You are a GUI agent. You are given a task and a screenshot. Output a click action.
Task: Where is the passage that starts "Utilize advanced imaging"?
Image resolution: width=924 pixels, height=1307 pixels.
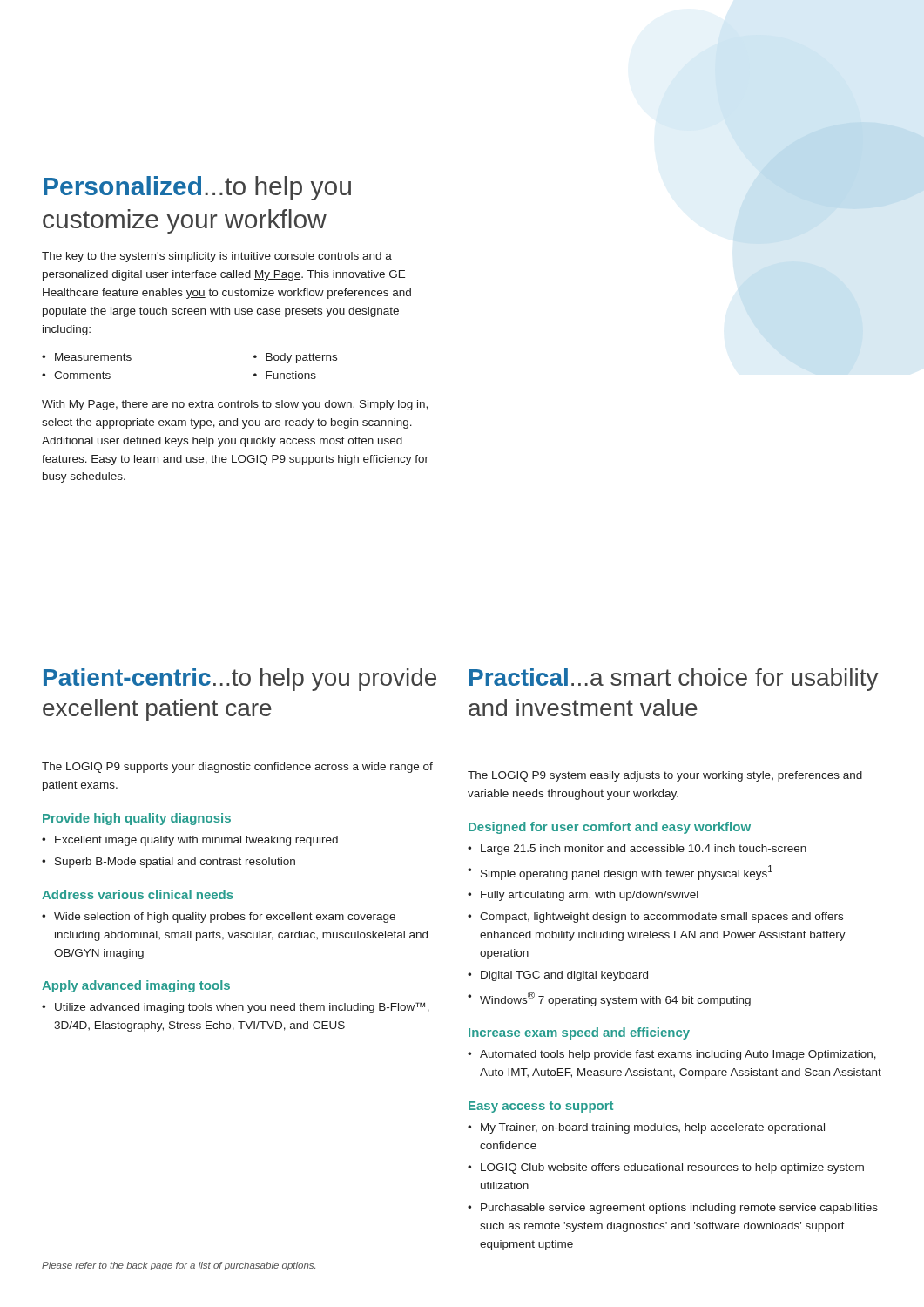[242, 1016]
